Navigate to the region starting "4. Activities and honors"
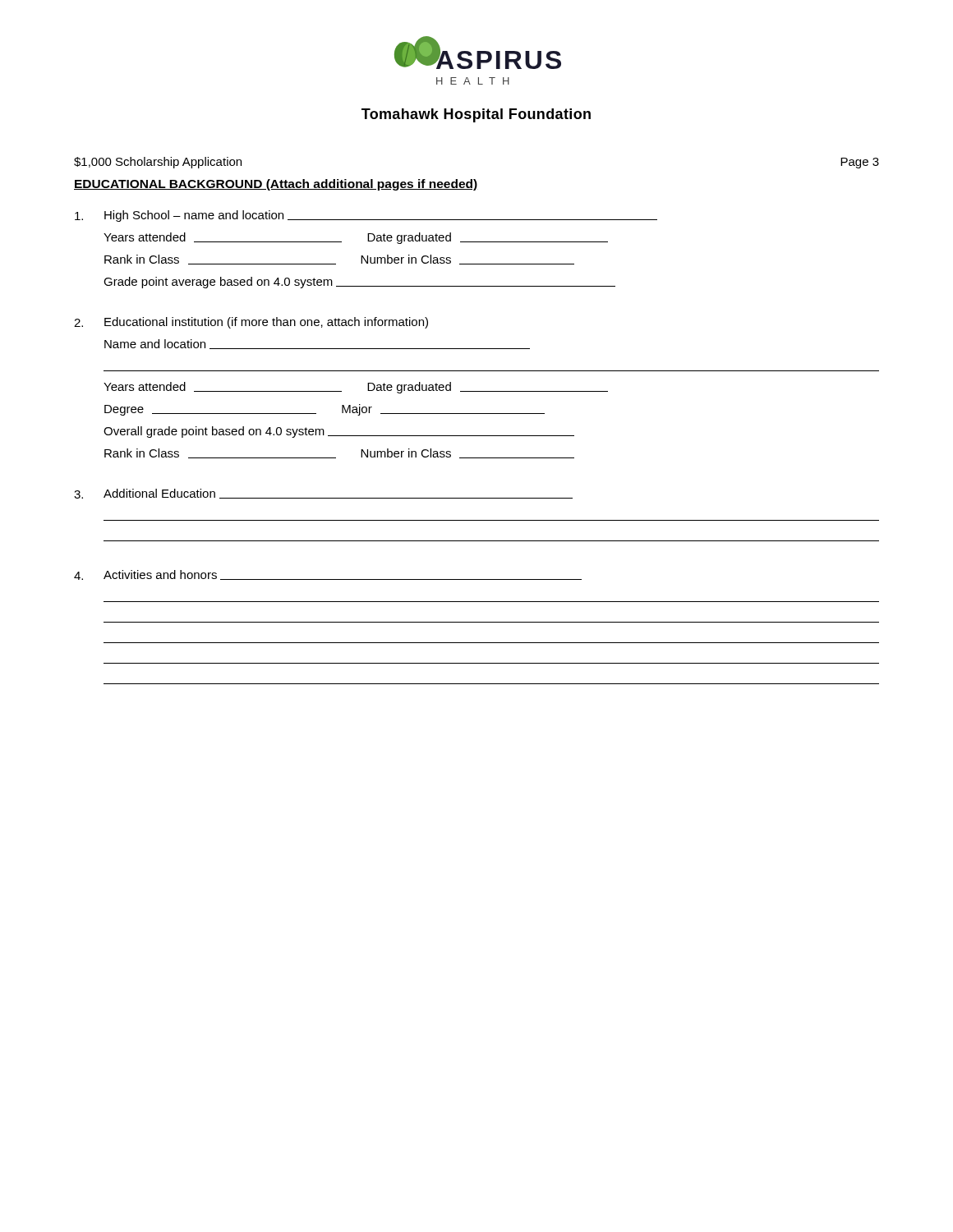Image resolution: width=953 pixels, height=1232 pixels. (476, 630)
